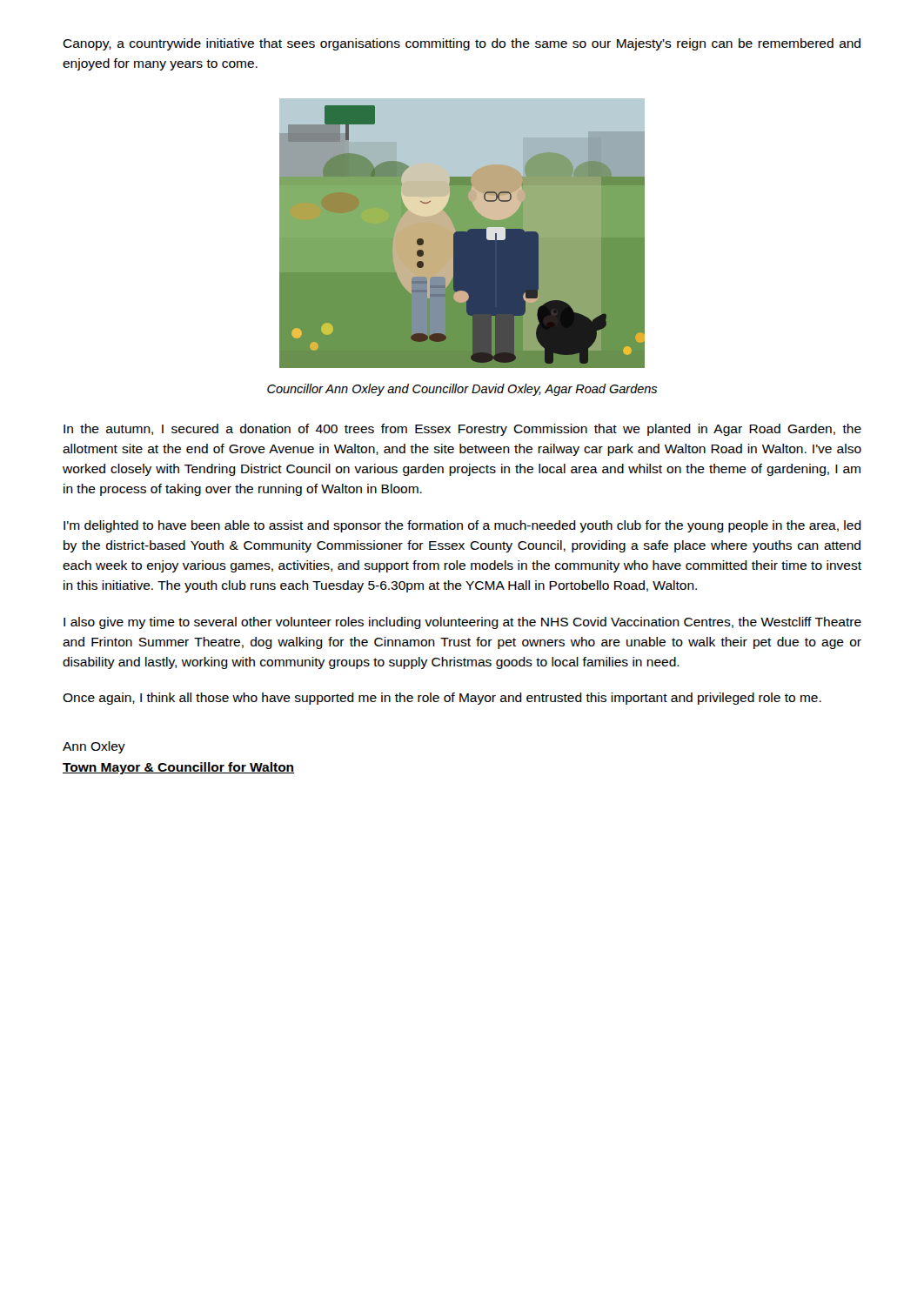Find the text block starting "I also give my"
This screenshot has height=1305, width=924.
462,641
